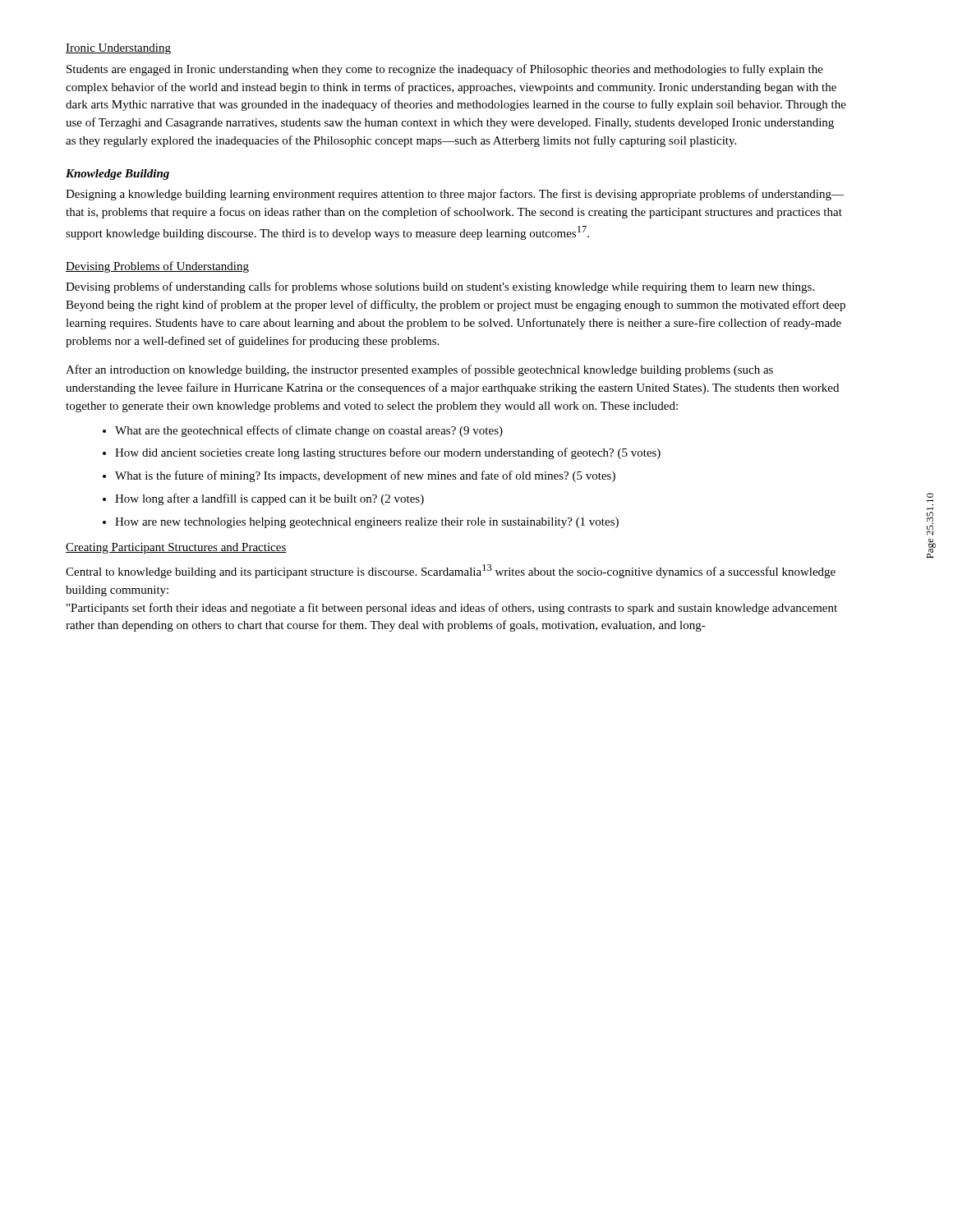Click on the list item that reads "How long after a landfill is capped can"
Viewport: 953px width, 1232px height.
[270, 498]
